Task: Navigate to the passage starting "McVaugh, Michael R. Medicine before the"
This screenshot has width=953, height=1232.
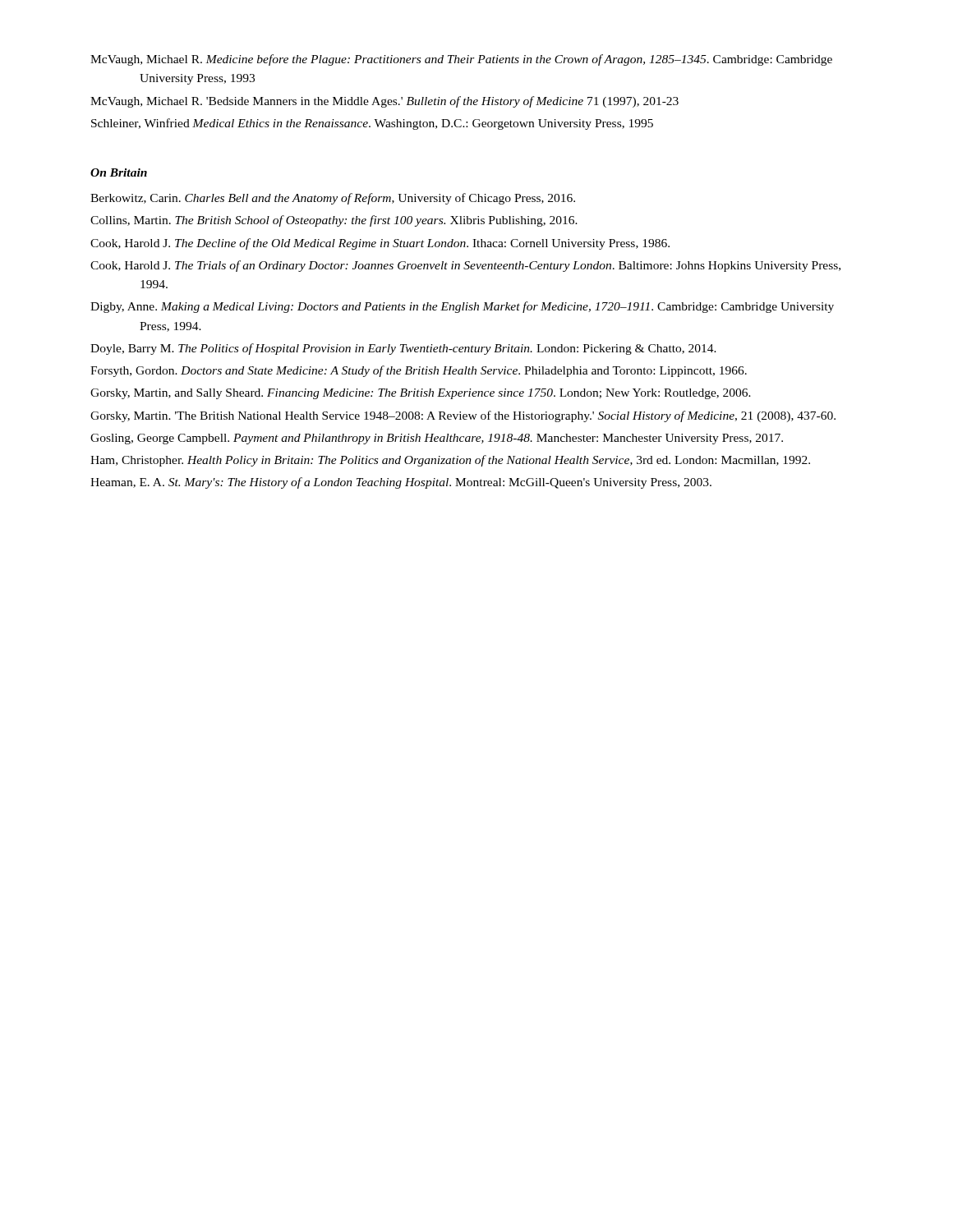Action: click(461, 68)
